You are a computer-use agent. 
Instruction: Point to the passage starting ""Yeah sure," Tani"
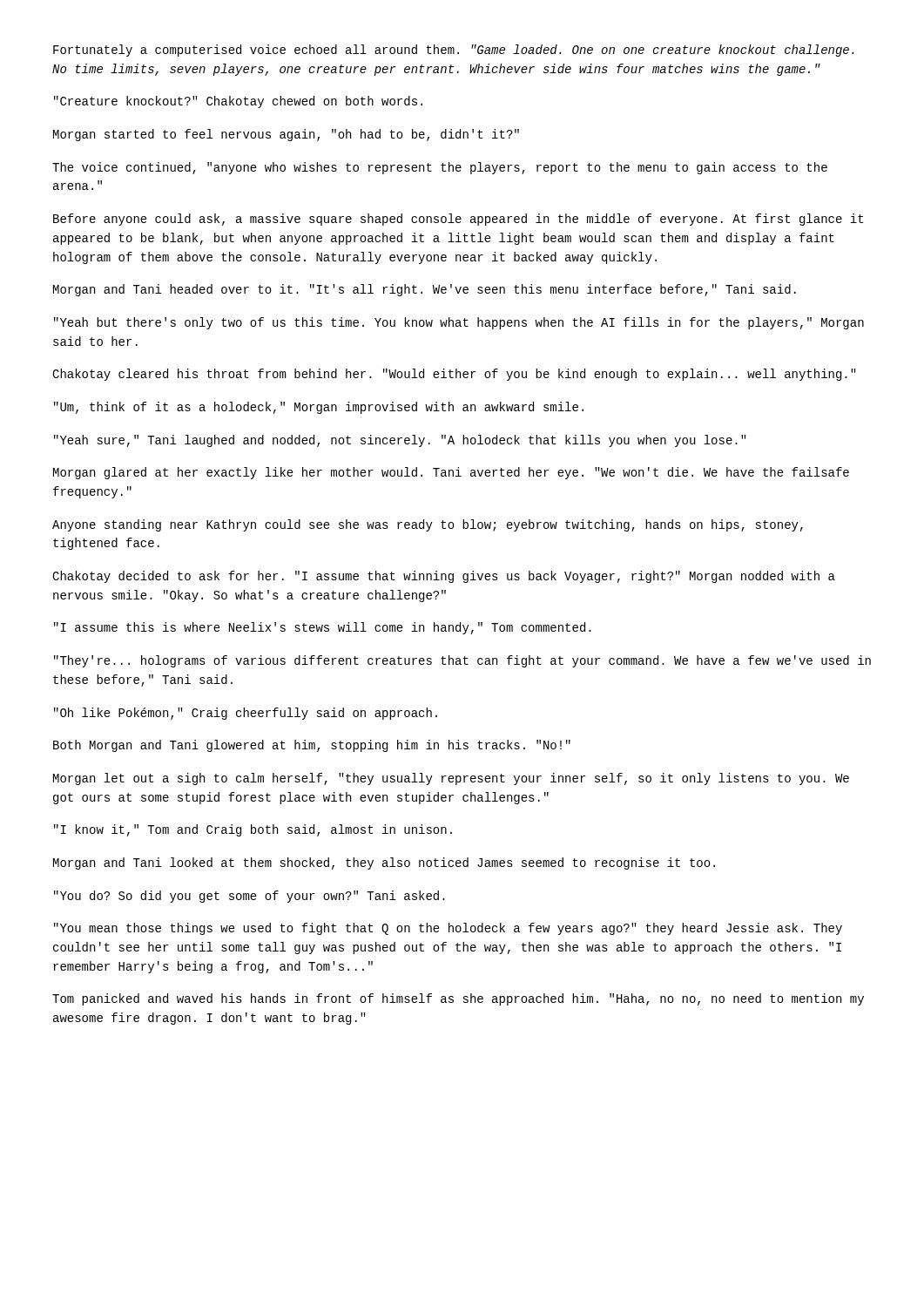400,441
